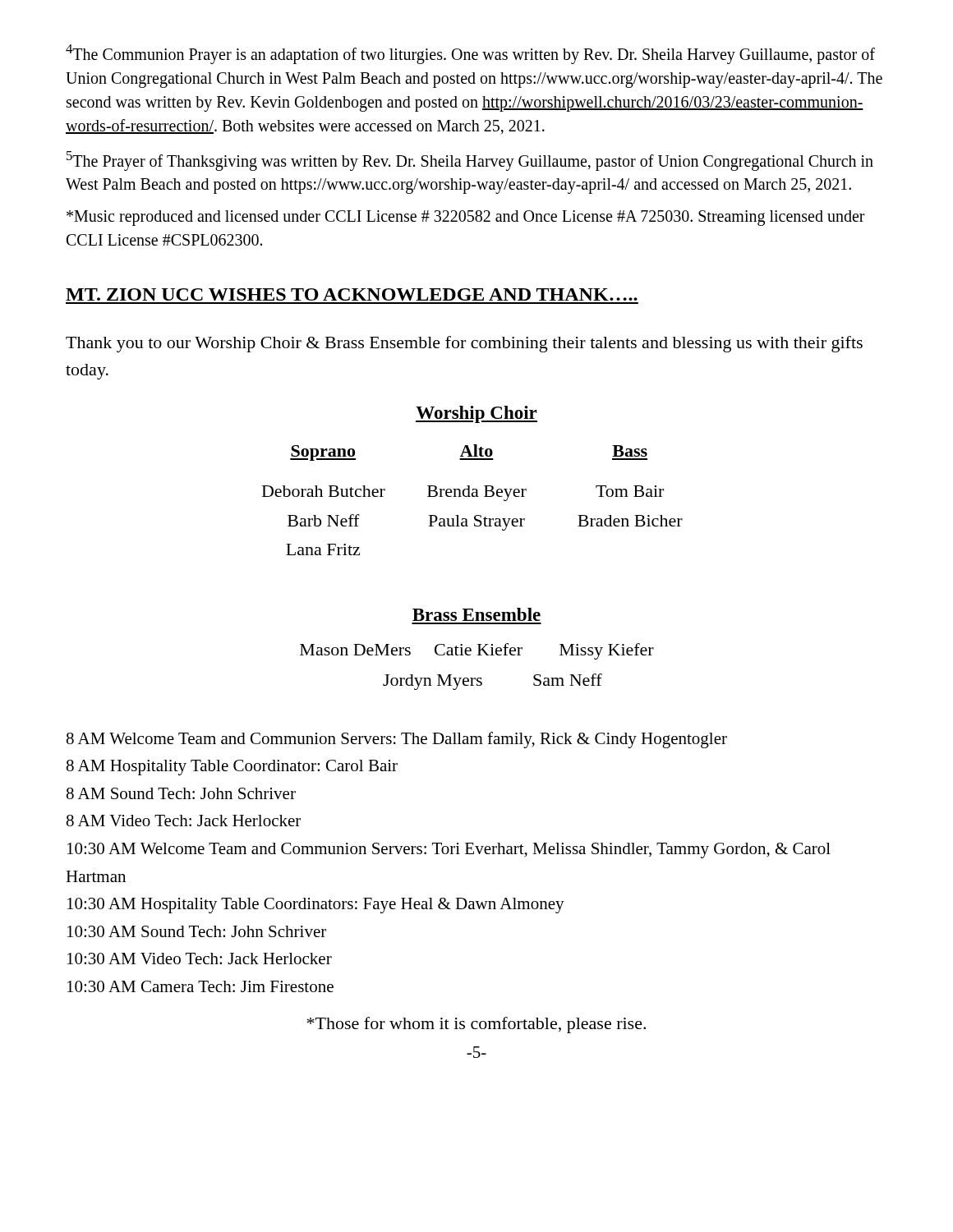Locate the list item that says "8 AM Sound"

pyautogui.click(x=181, y=793)
